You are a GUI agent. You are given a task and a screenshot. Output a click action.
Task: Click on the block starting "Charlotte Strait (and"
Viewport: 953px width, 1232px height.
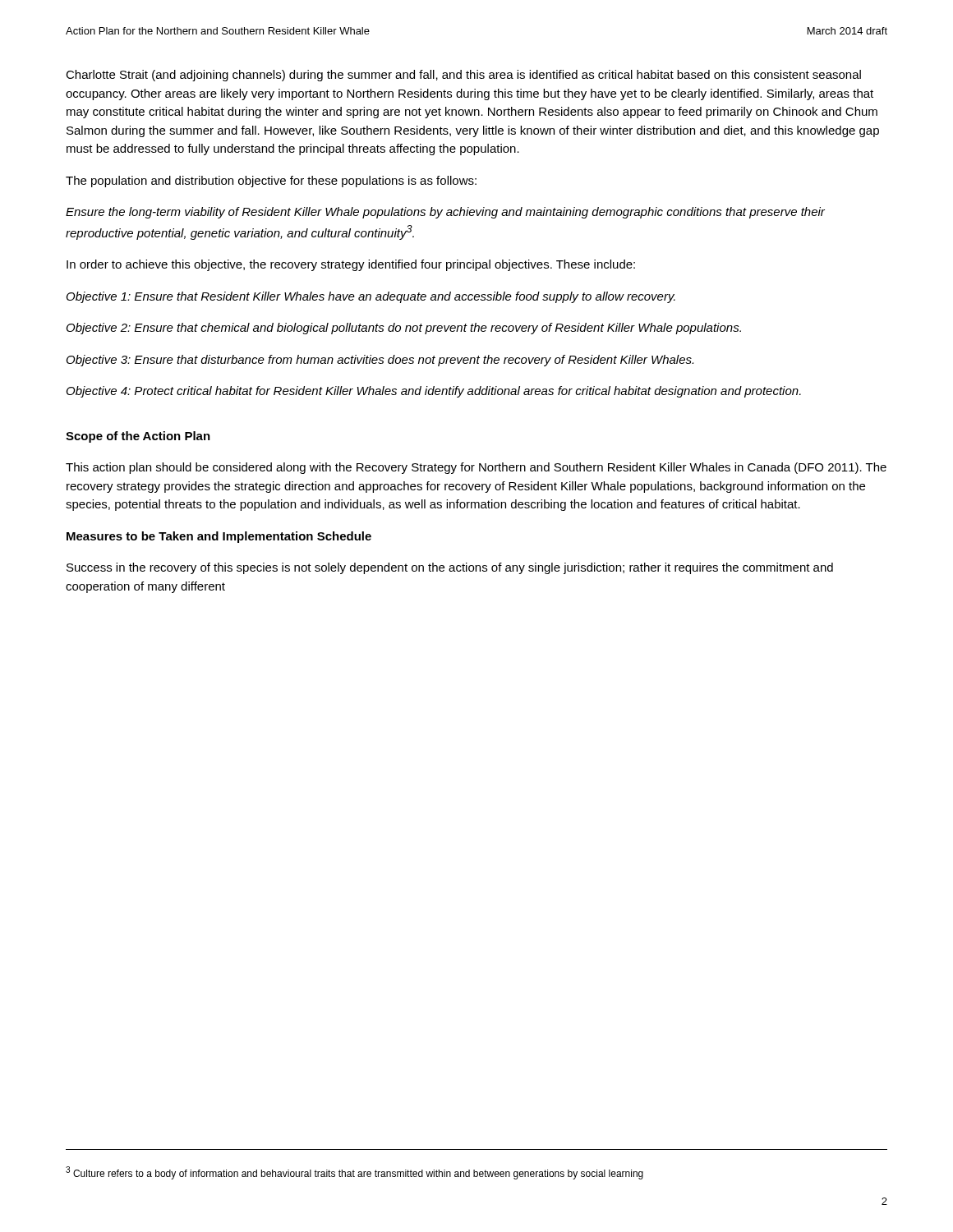[476, 112]
